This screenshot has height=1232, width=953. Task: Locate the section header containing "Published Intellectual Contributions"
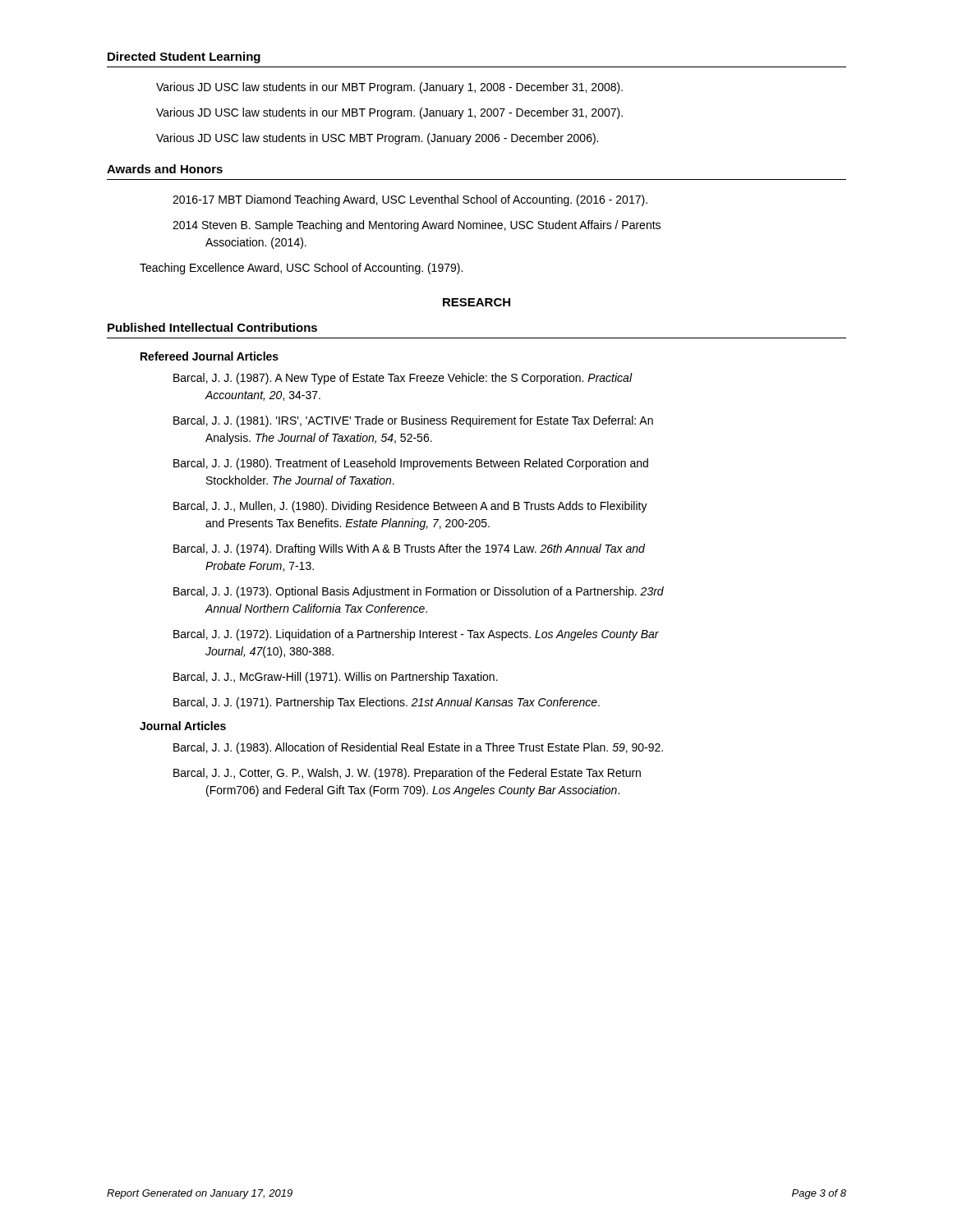tap(212, 327)
